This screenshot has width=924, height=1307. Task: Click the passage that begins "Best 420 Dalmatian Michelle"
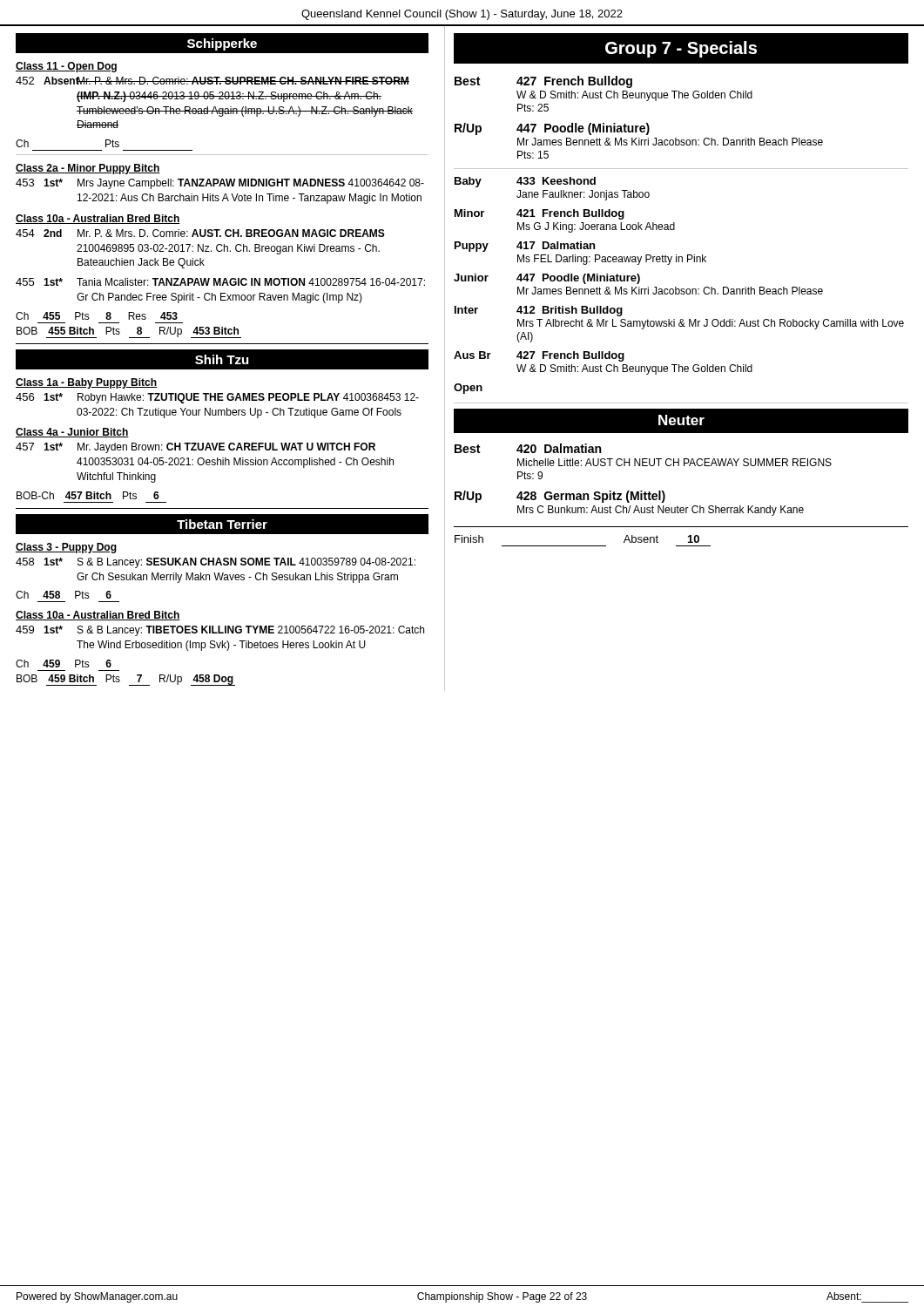643,462
